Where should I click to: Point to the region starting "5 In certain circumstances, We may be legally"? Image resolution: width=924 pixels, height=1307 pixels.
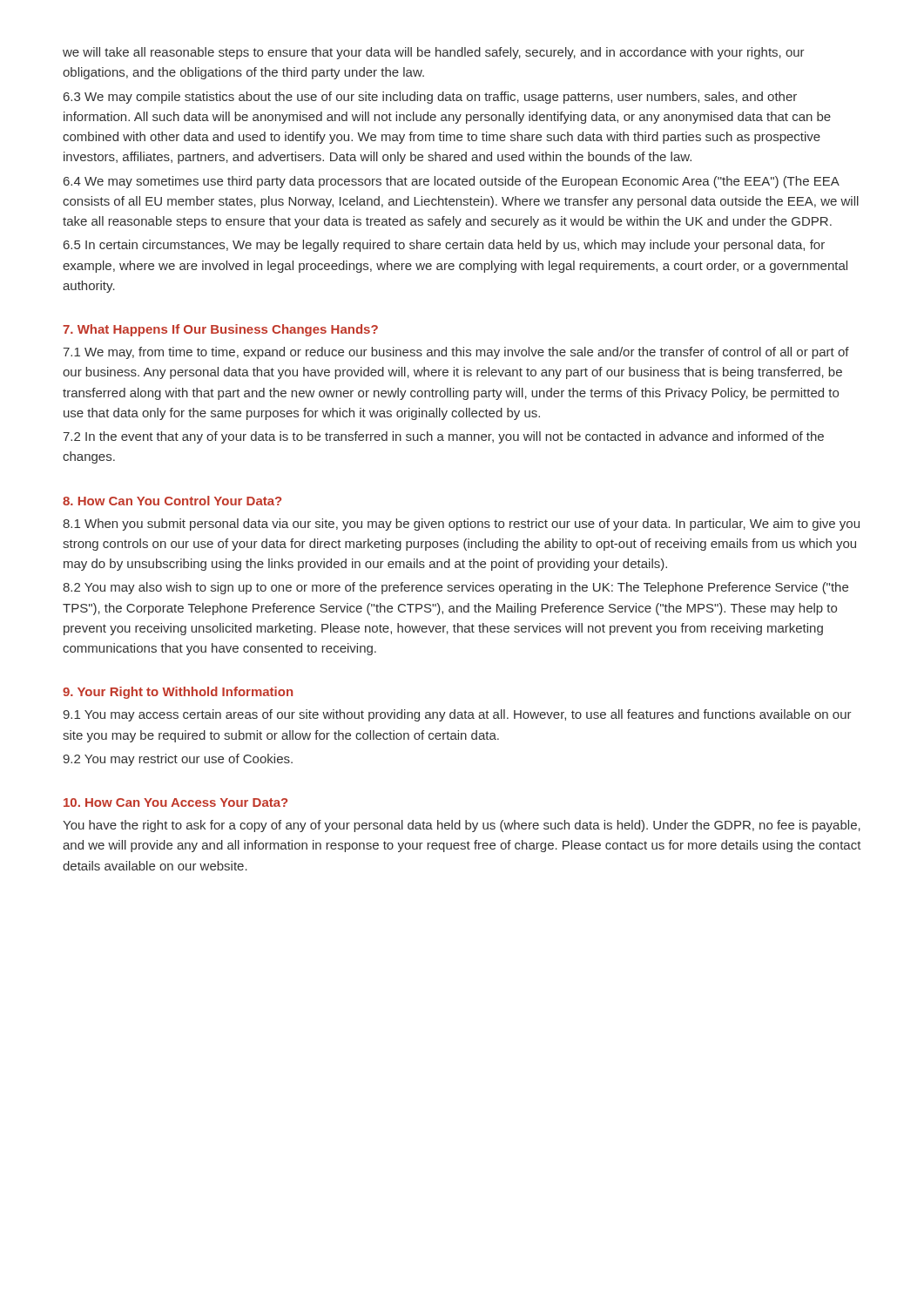click(x=456, y=265)
